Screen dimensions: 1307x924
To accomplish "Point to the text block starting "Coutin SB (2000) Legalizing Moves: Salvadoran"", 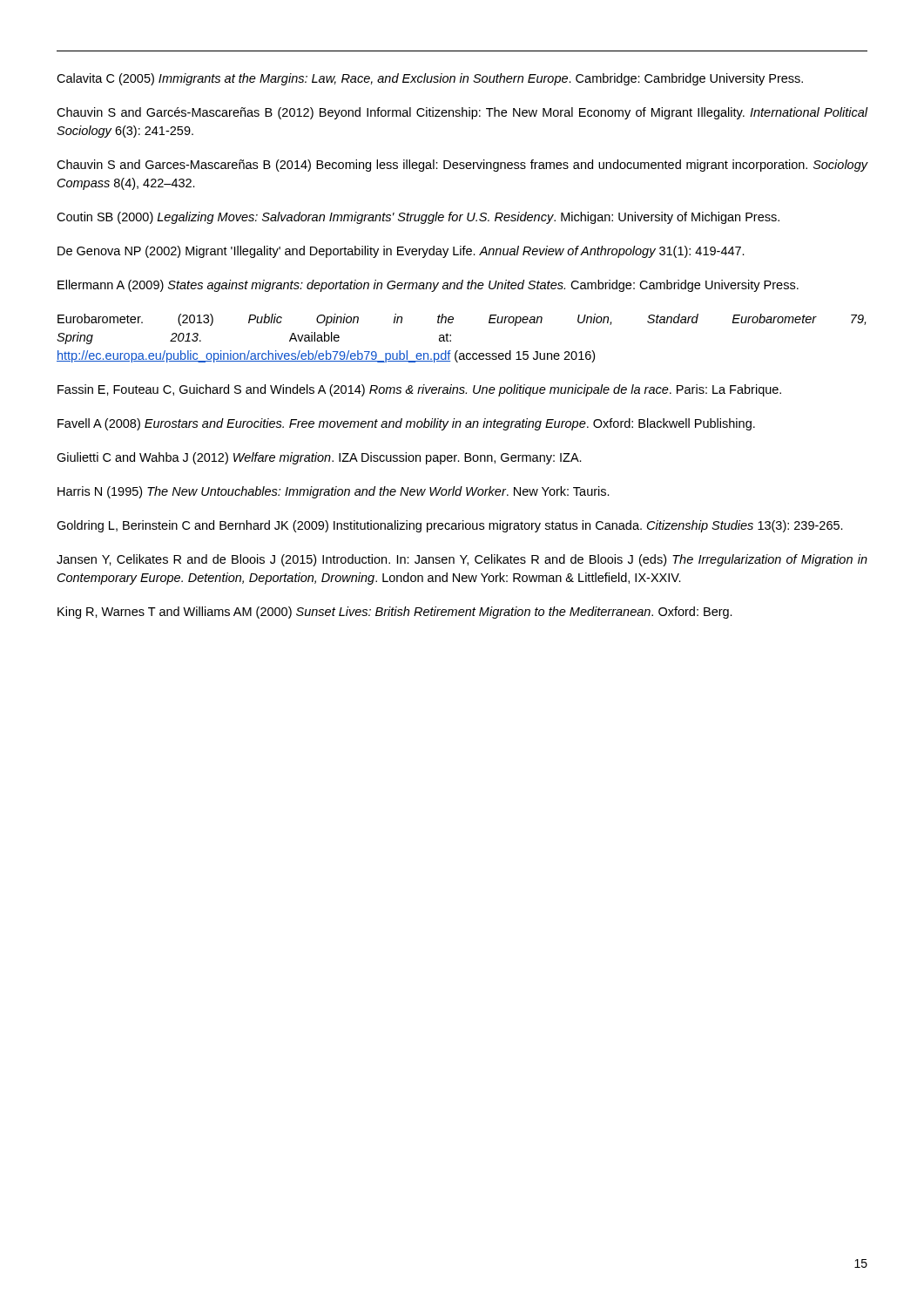I will click(419, 217).
